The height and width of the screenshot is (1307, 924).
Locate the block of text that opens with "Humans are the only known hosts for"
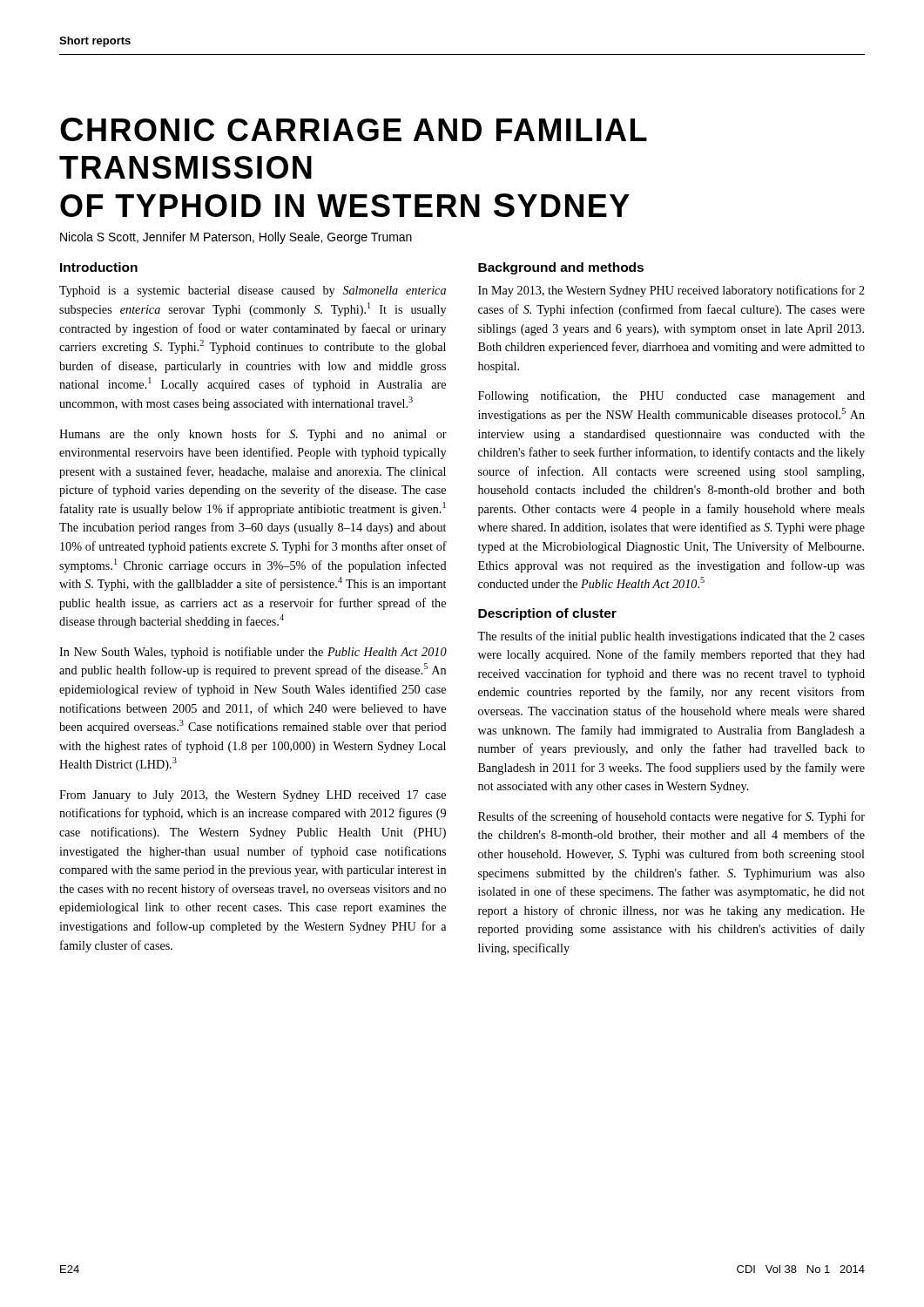(x=253, y=528)
